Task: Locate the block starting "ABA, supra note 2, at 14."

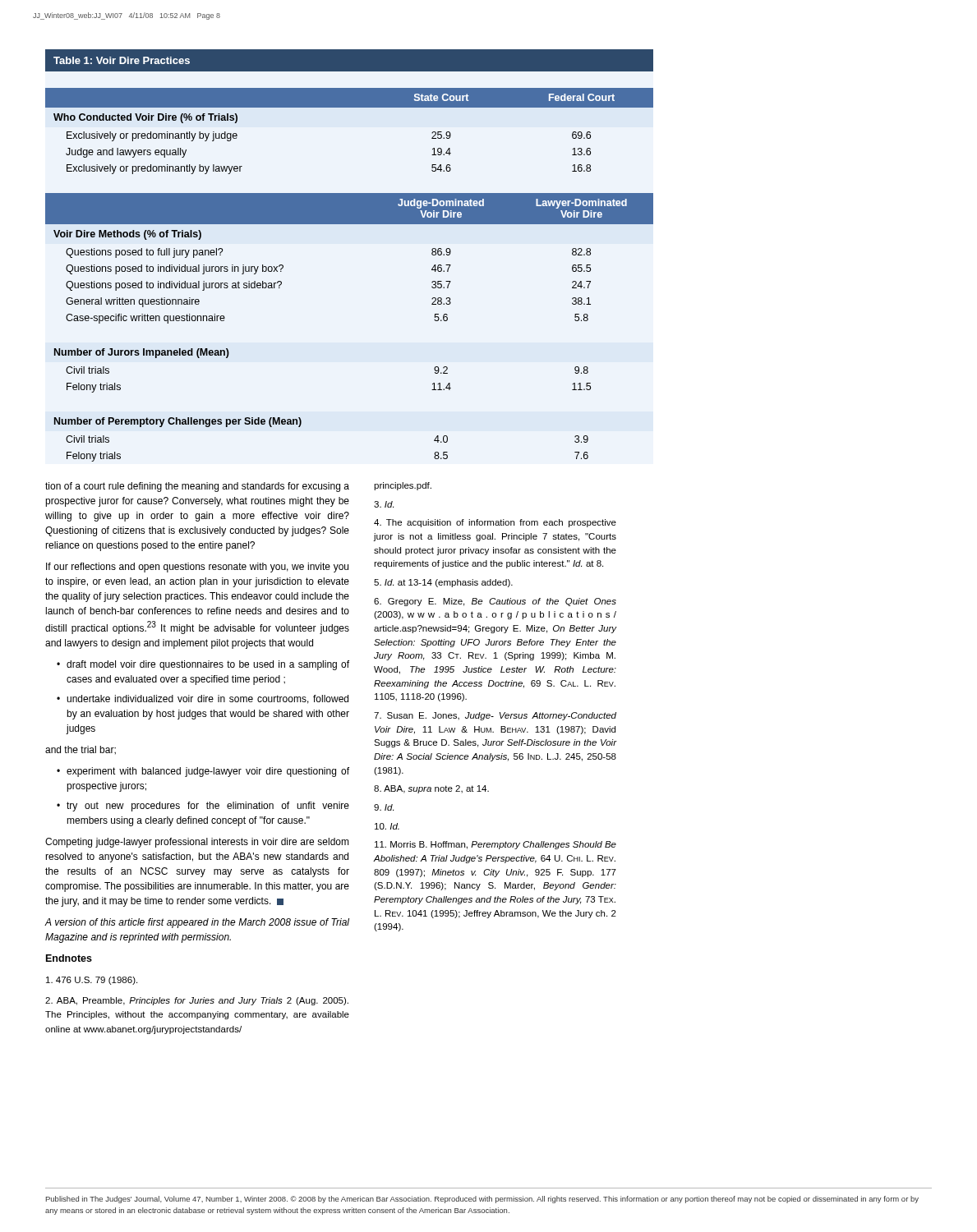Action: tap(495, 789)
